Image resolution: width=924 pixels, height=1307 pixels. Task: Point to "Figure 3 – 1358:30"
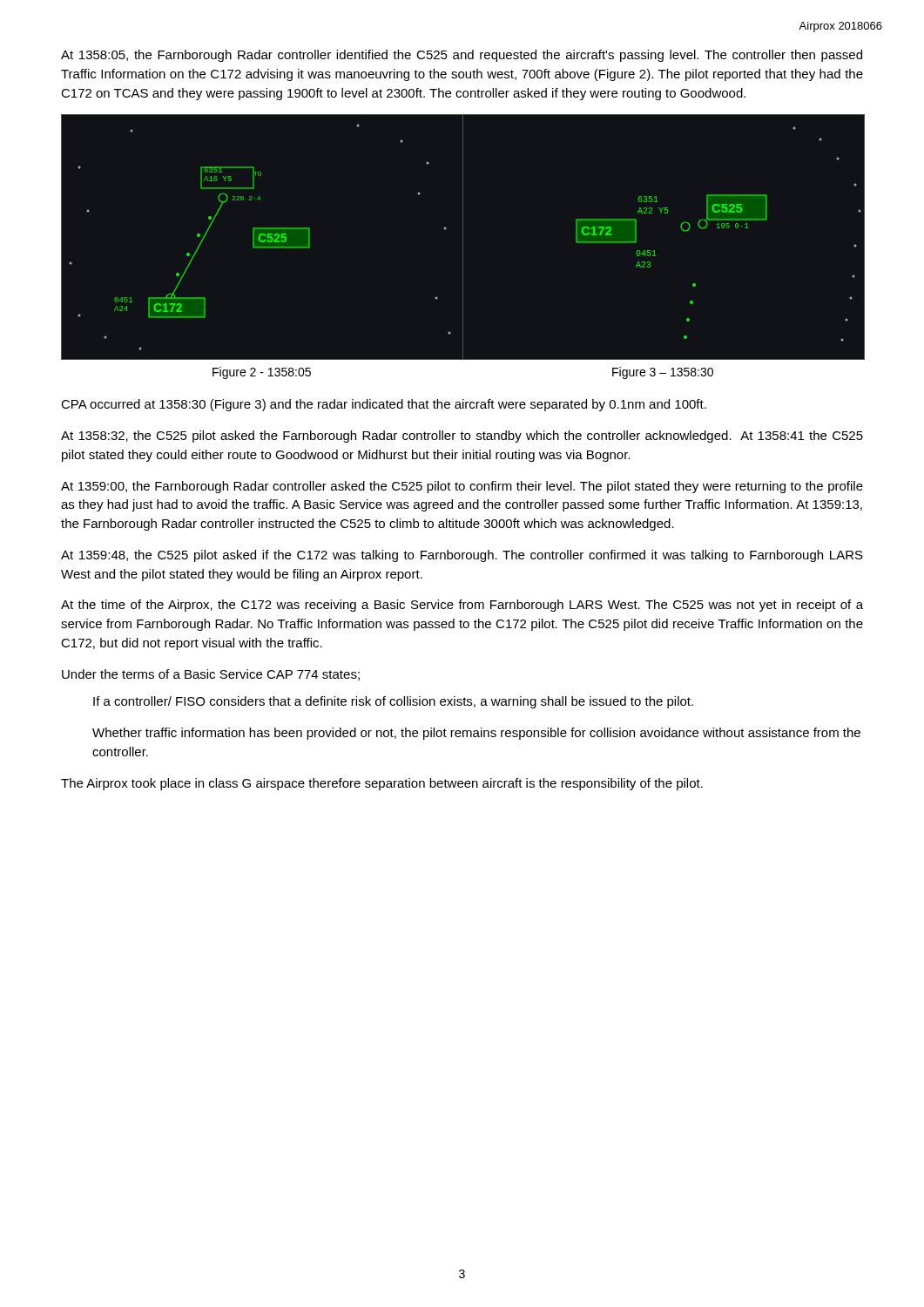(663, 372)
